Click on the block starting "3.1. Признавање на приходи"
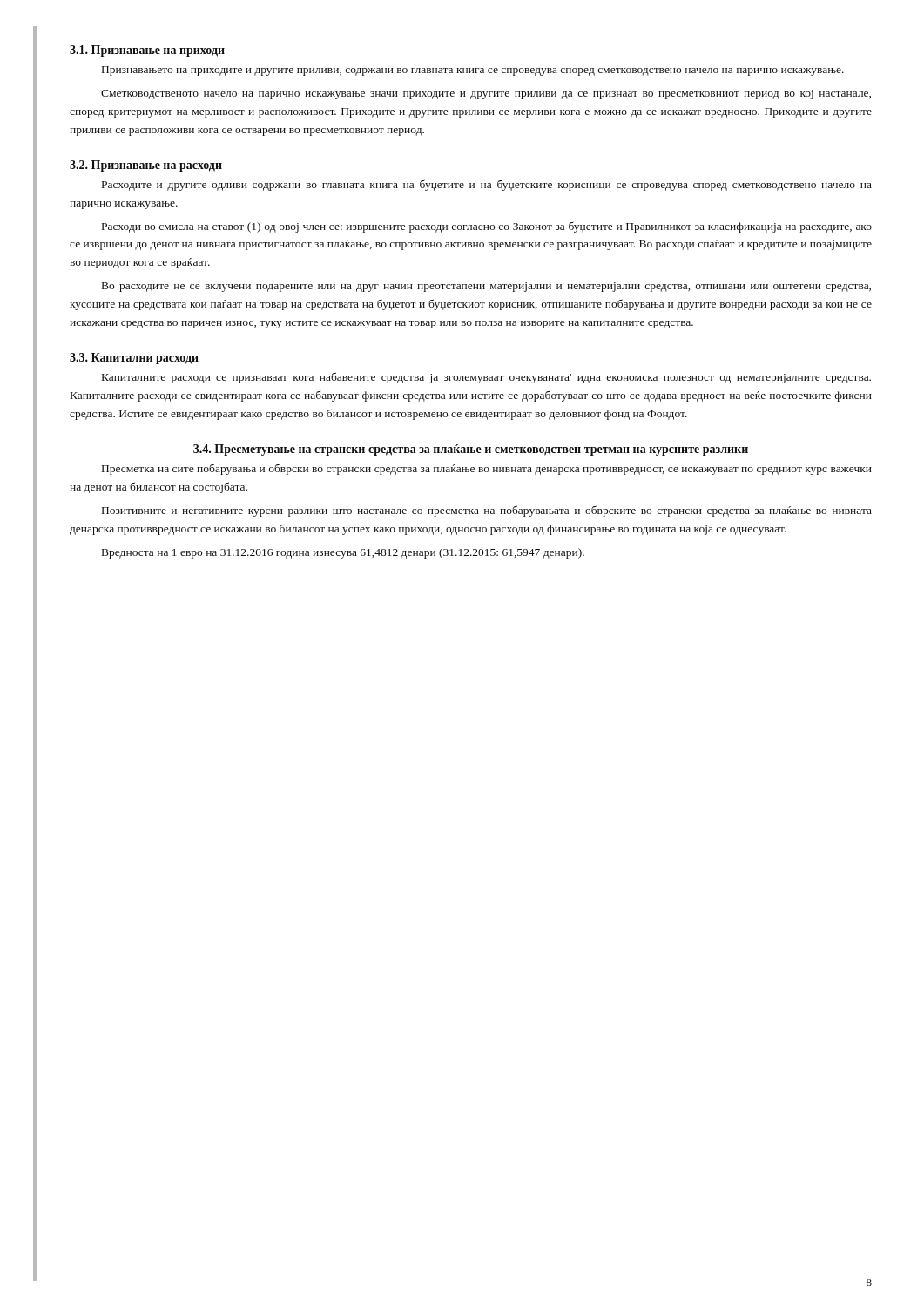 (147, 50)
